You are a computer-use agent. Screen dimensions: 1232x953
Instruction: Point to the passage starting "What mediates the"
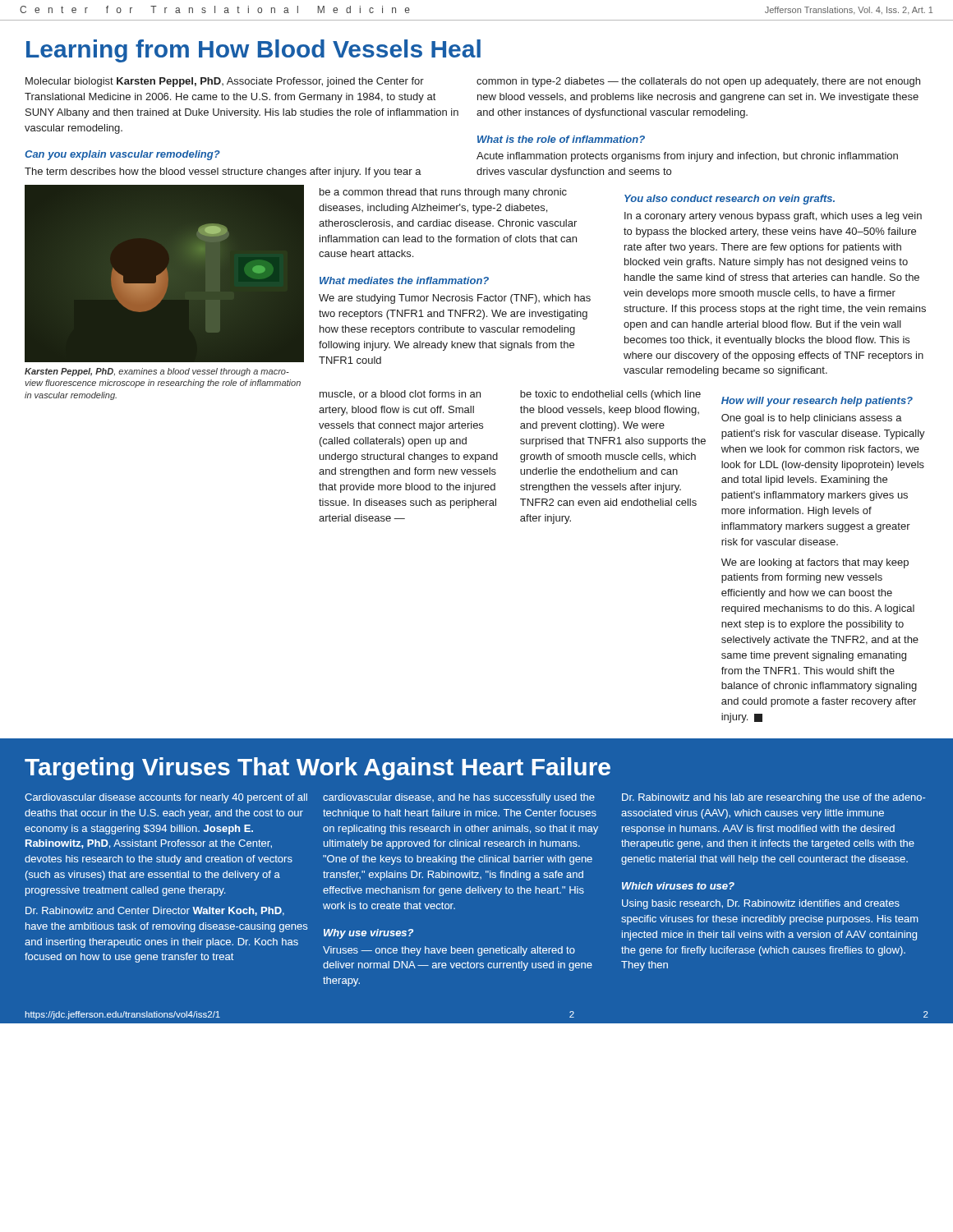coord(404,282)
